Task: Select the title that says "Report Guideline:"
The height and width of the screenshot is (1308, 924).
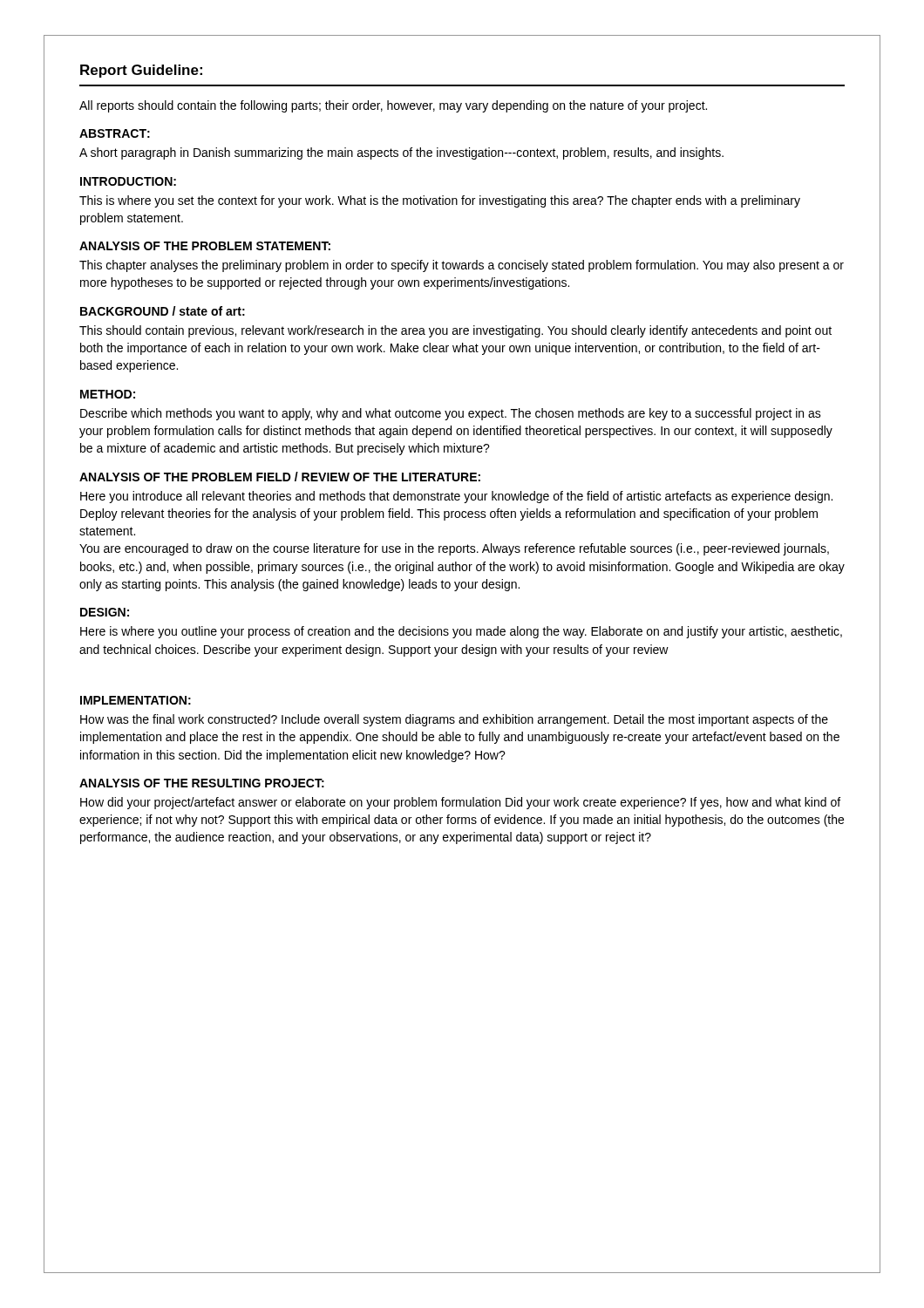Action: 141,70
